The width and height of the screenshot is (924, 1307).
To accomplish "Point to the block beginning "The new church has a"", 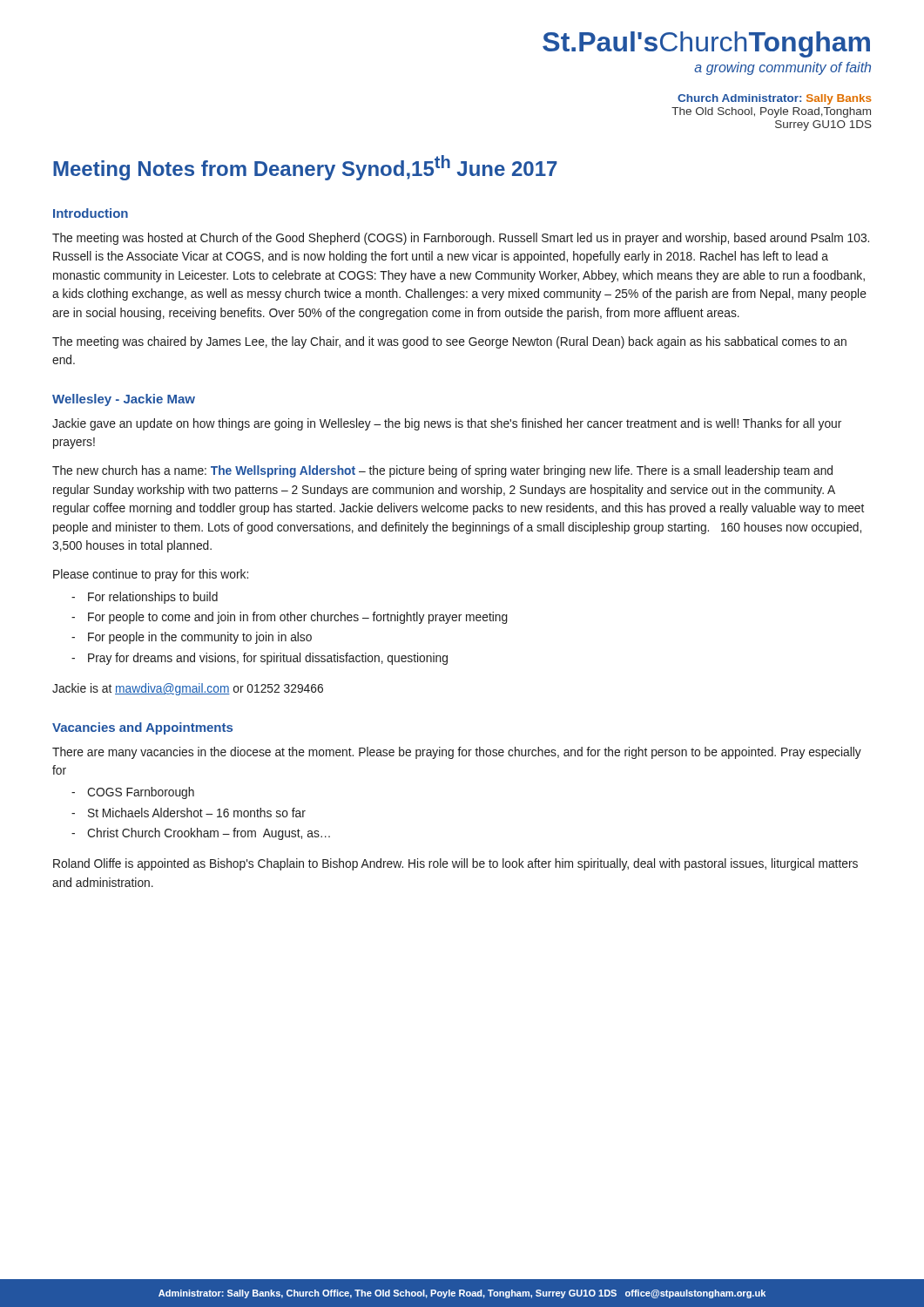I will coord(458,509).
